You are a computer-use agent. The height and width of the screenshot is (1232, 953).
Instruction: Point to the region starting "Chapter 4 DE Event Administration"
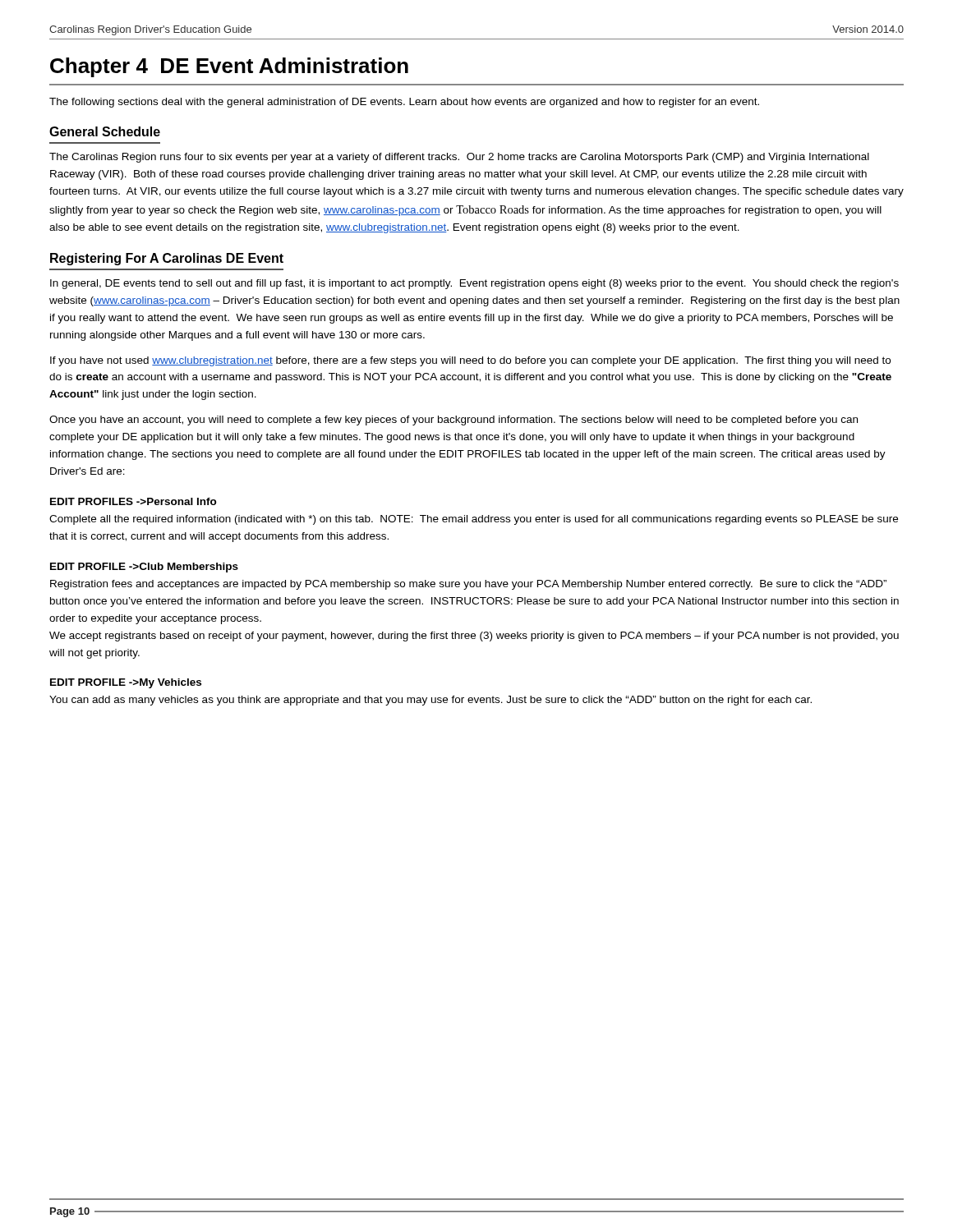coord(229,66)
